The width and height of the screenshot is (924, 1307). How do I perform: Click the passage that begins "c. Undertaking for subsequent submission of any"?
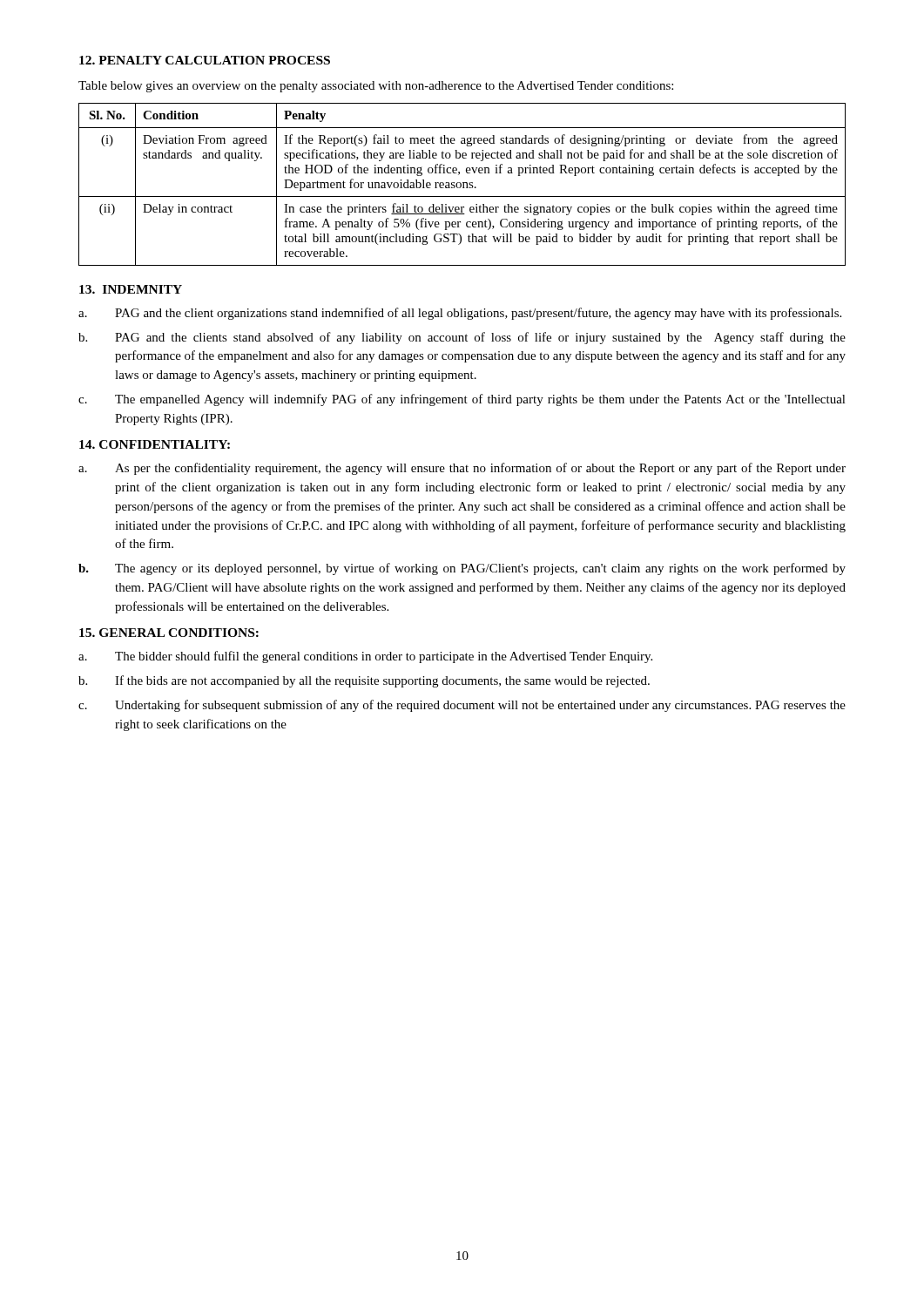pyautogui.click(x=462, y=715)
